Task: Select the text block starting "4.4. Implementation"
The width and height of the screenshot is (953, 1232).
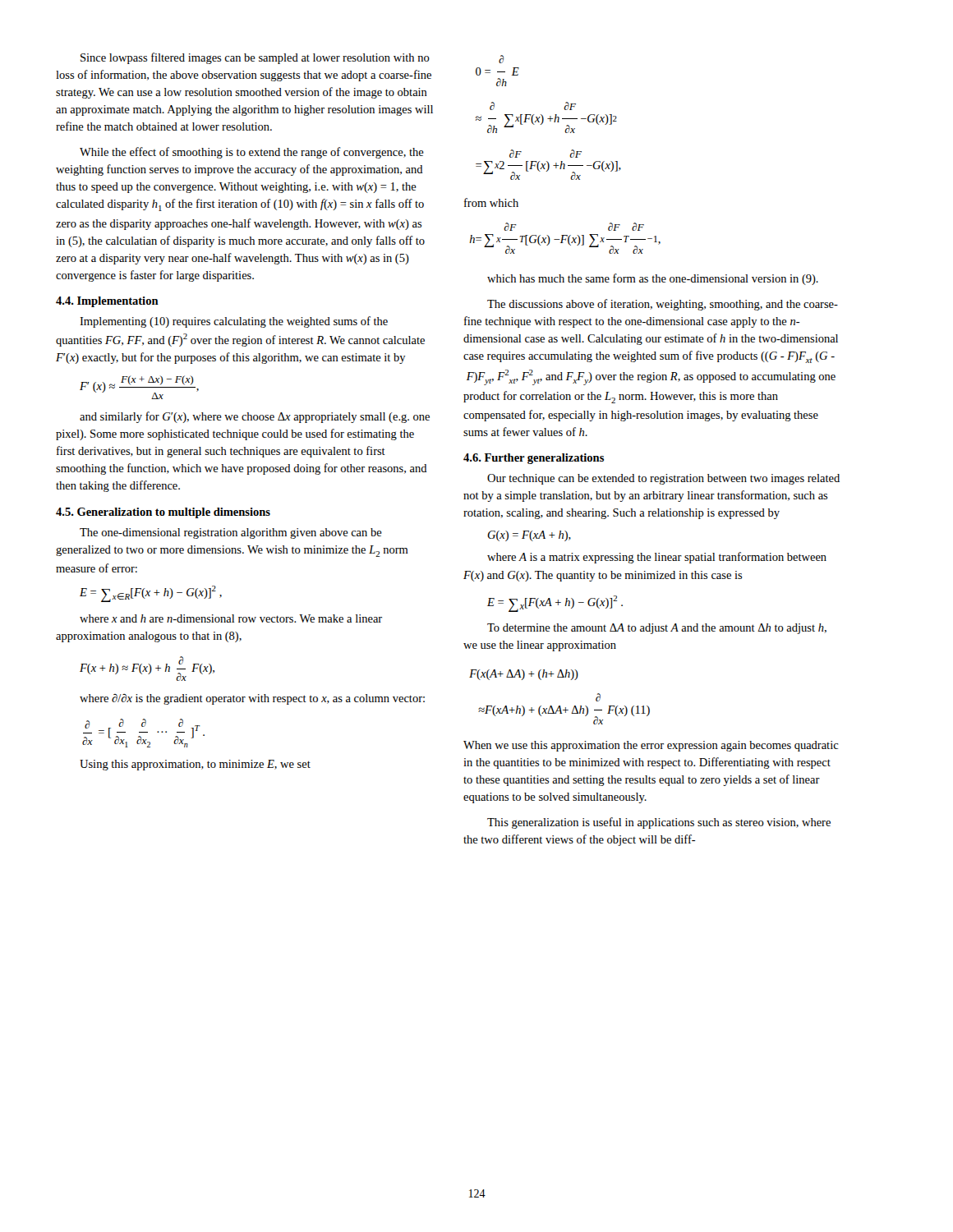Action: coord(107,302)
